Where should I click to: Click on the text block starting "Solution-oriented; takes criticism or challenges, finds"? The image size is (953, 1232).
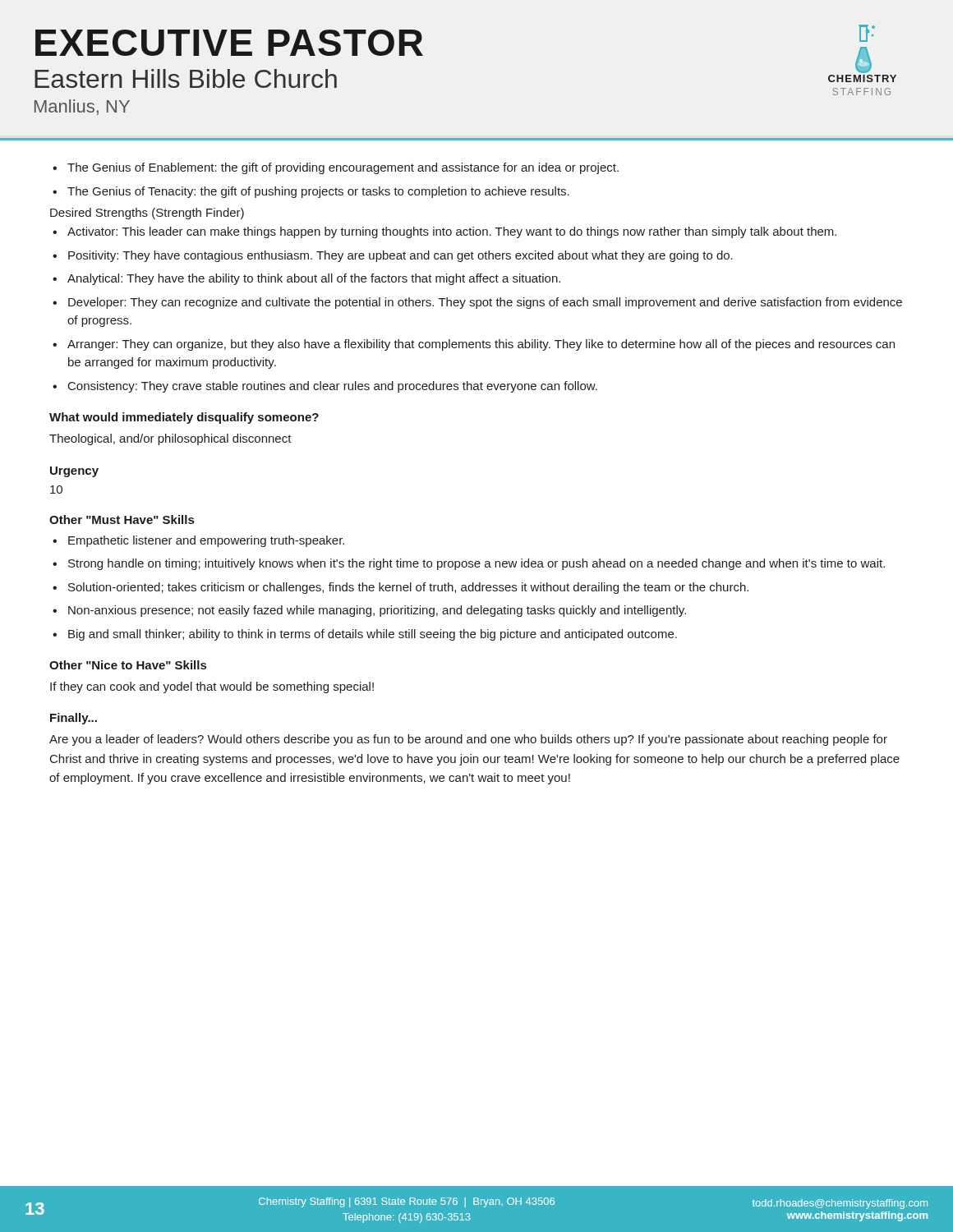(409, 586)
